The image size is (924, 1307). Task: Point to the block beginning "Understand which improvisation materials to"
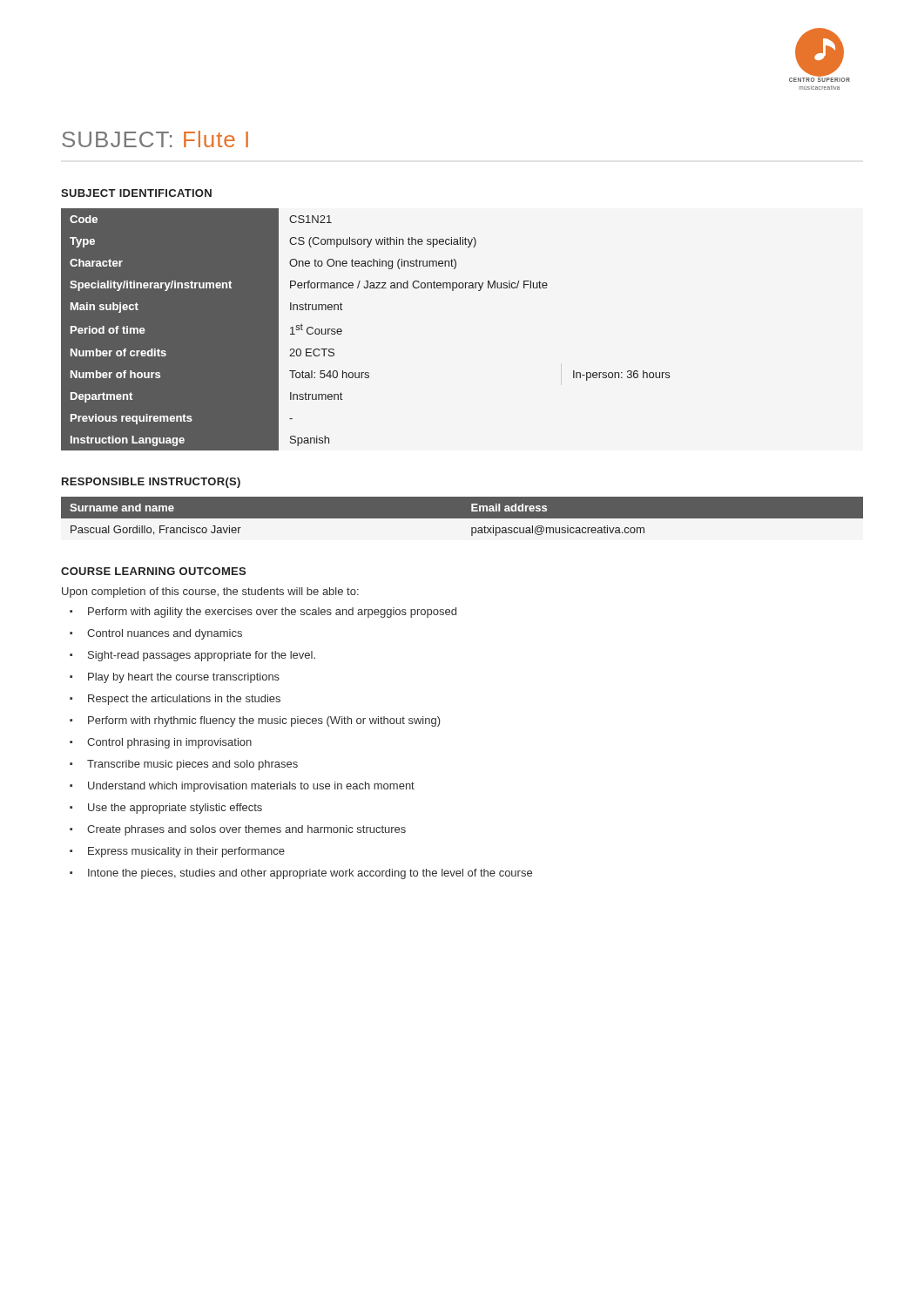(251, 786)
